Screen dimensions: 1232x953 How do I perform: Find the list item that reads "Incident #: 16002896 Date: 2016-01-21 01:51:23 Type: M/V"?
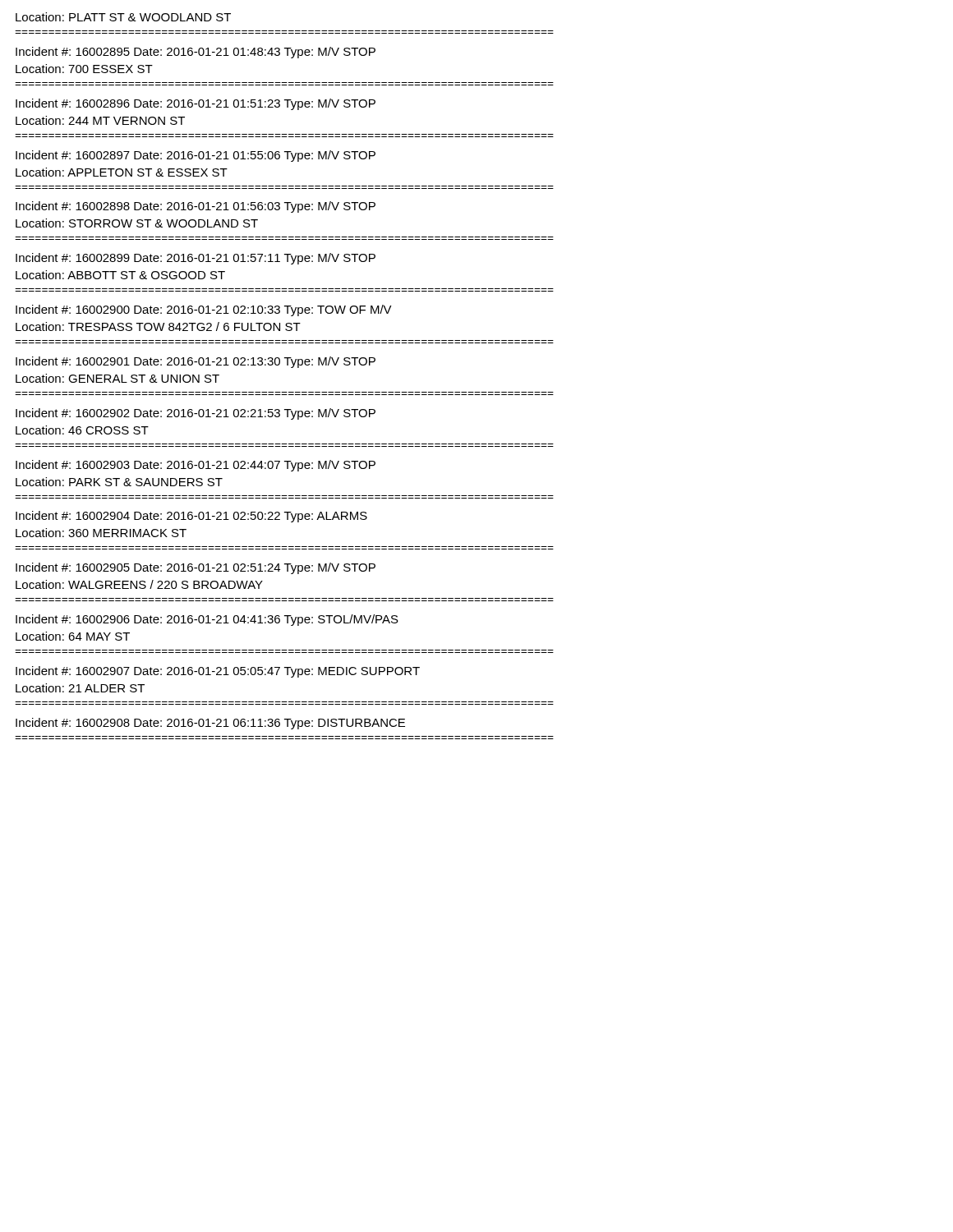point(196,104)
